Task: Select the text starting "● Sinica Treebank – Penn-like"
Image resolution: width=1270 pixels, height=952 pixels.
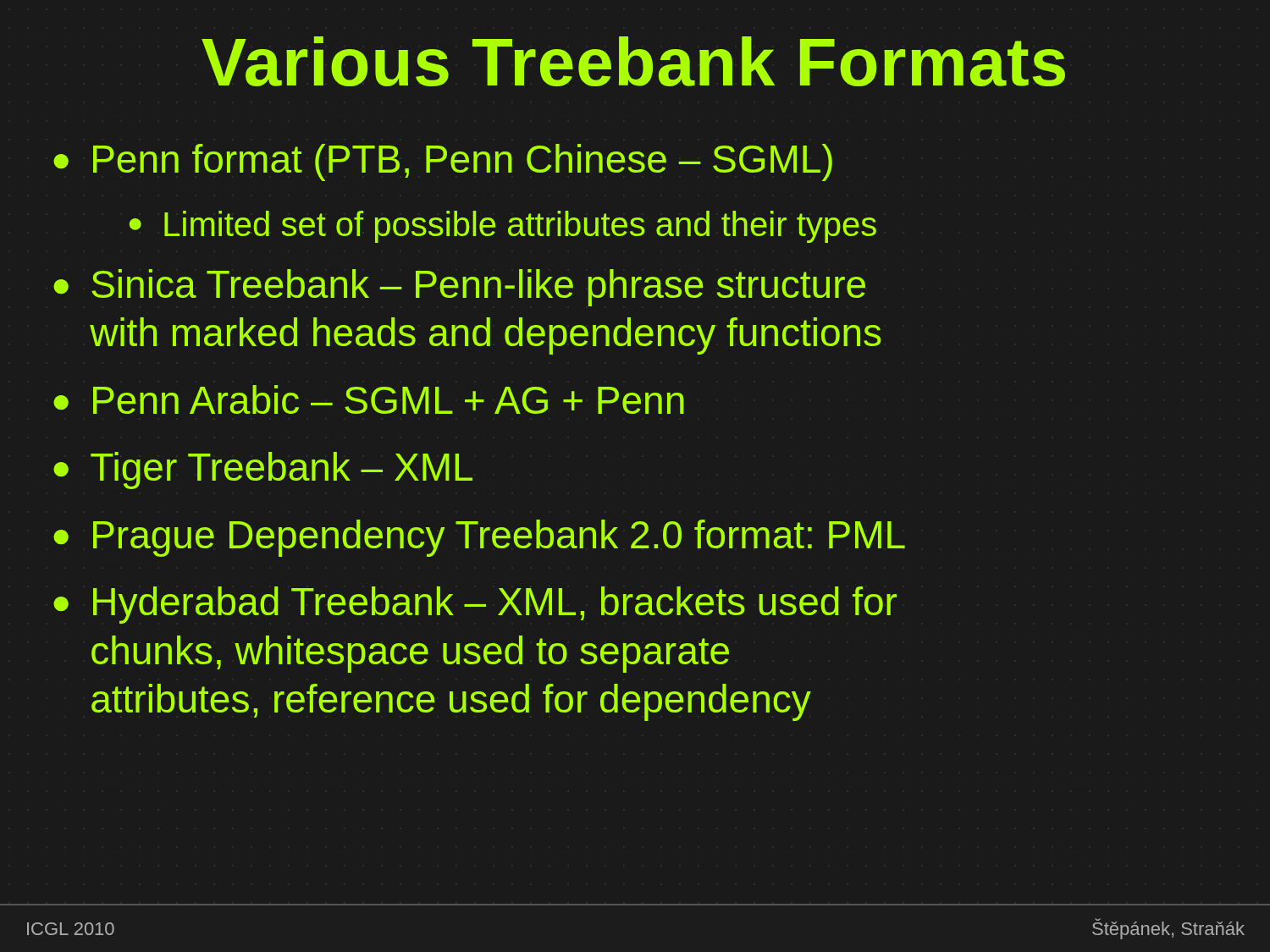Action: click(467, 309)
